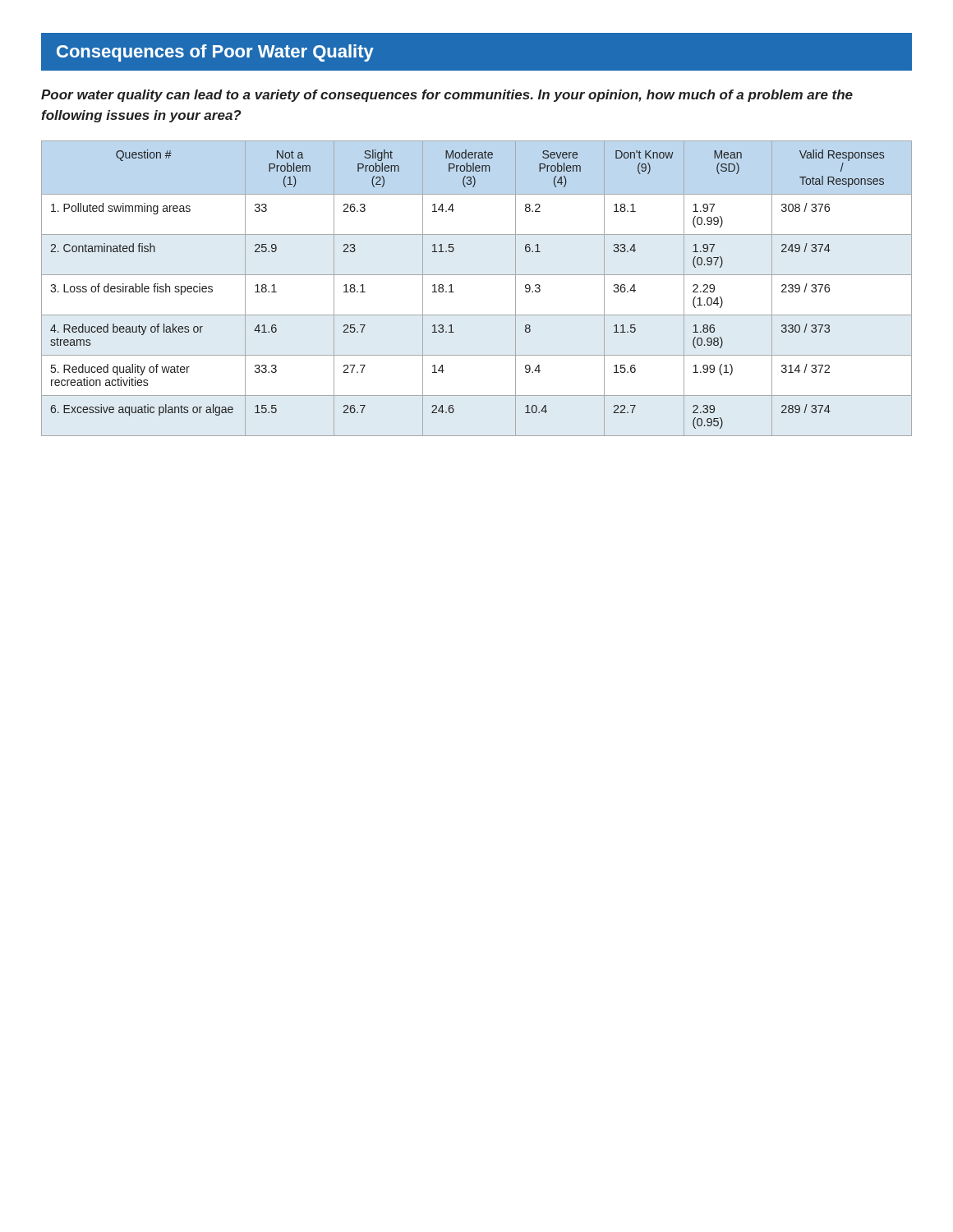Click on the block starting "Poor water quality can lead"

point(476,106)
